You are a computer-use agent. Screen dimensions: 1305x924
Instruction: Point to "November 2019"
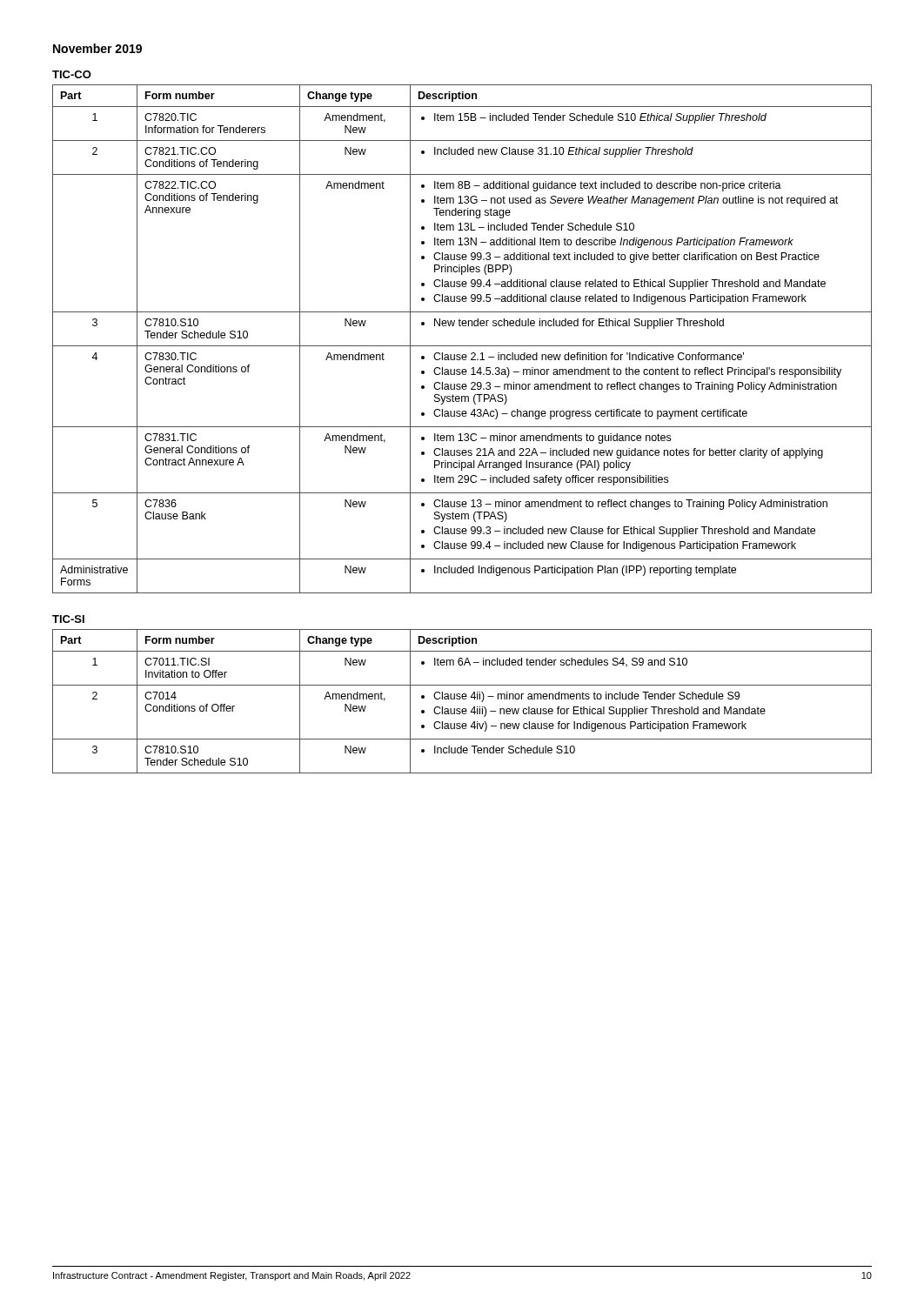97,49
